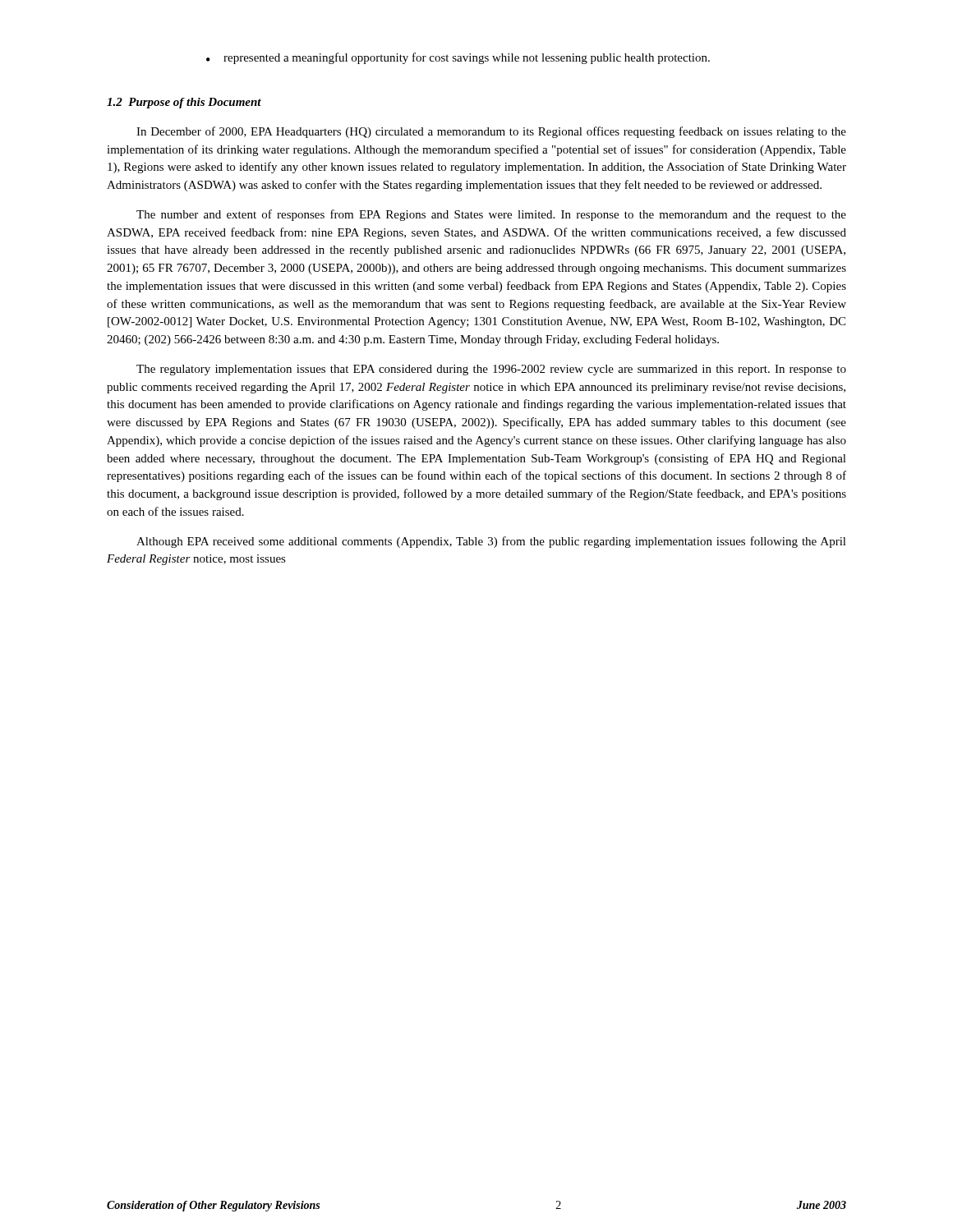Screen dimensions: 1232x953
Task: Locate the text block containing "The regulatory implementation issues that"
Action: (476, 440)
